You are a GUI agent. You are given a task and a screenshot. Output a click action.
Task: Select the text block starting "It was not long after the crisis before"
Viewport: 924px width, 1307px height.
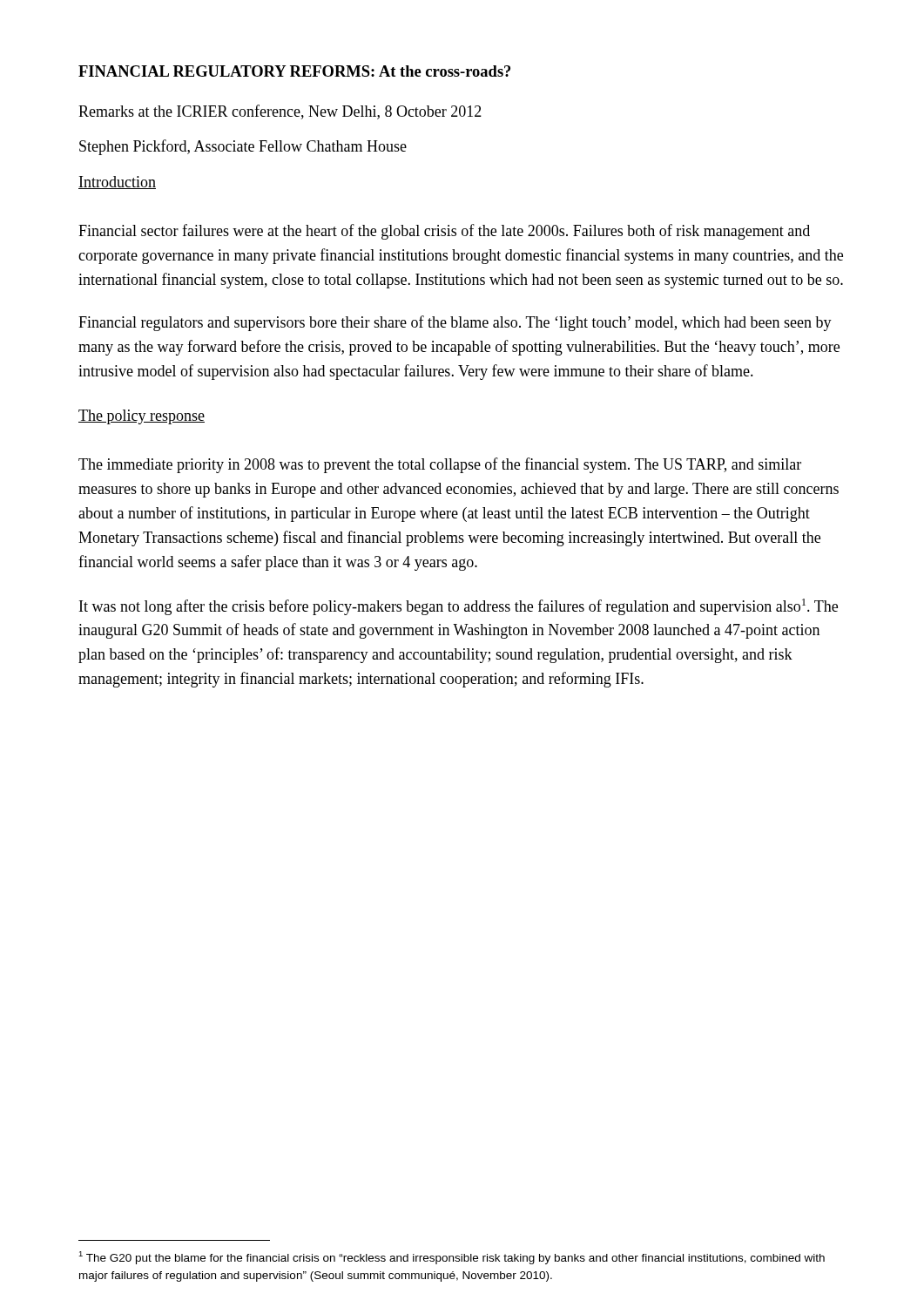pyautogui.click(x=458, y=642)
